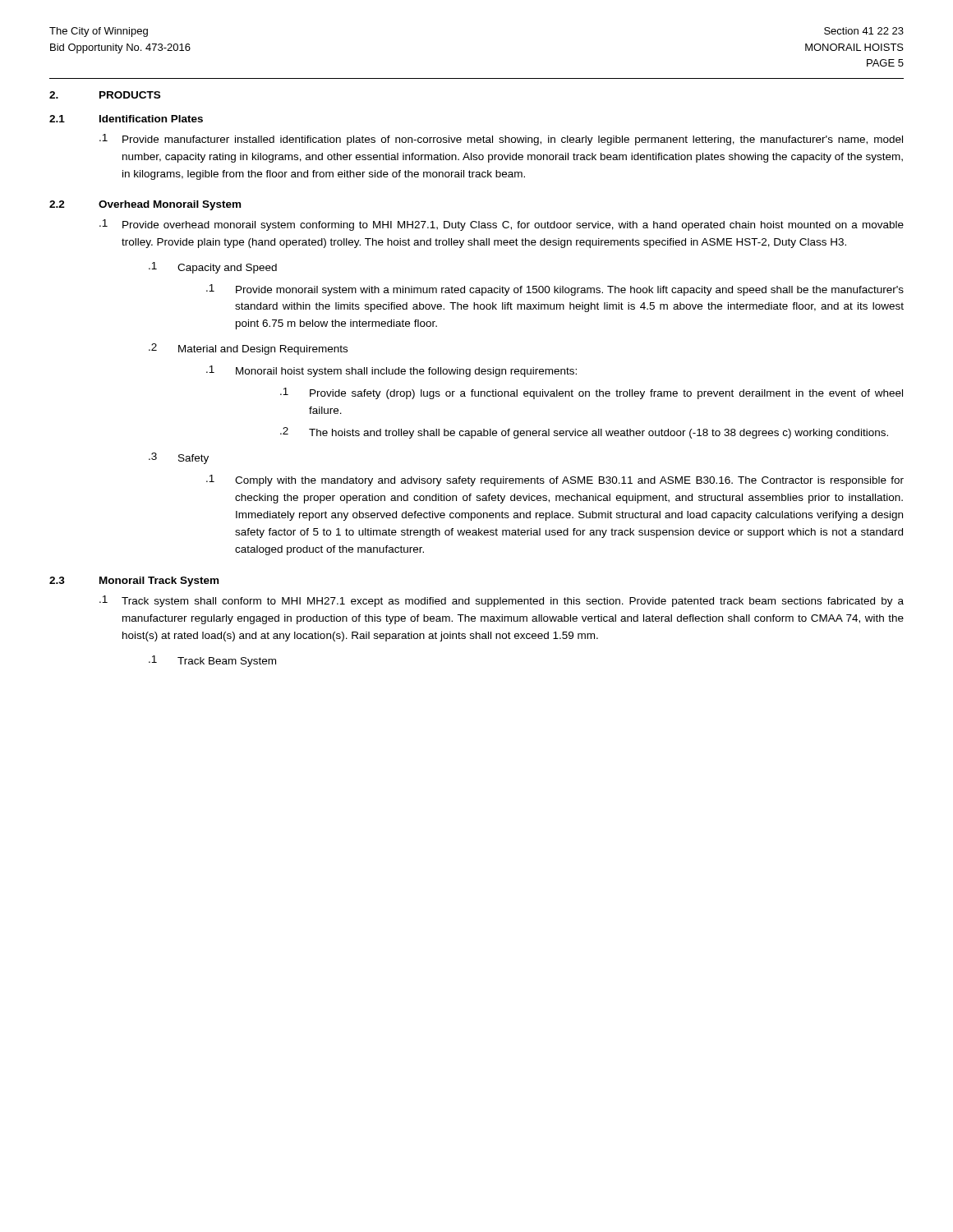Viewport: 953px width, 1232px height.
Task: Locate the block of text that opens with ".2 The hoists and trolley shall be capable"
Action: (x=592, y=433)
